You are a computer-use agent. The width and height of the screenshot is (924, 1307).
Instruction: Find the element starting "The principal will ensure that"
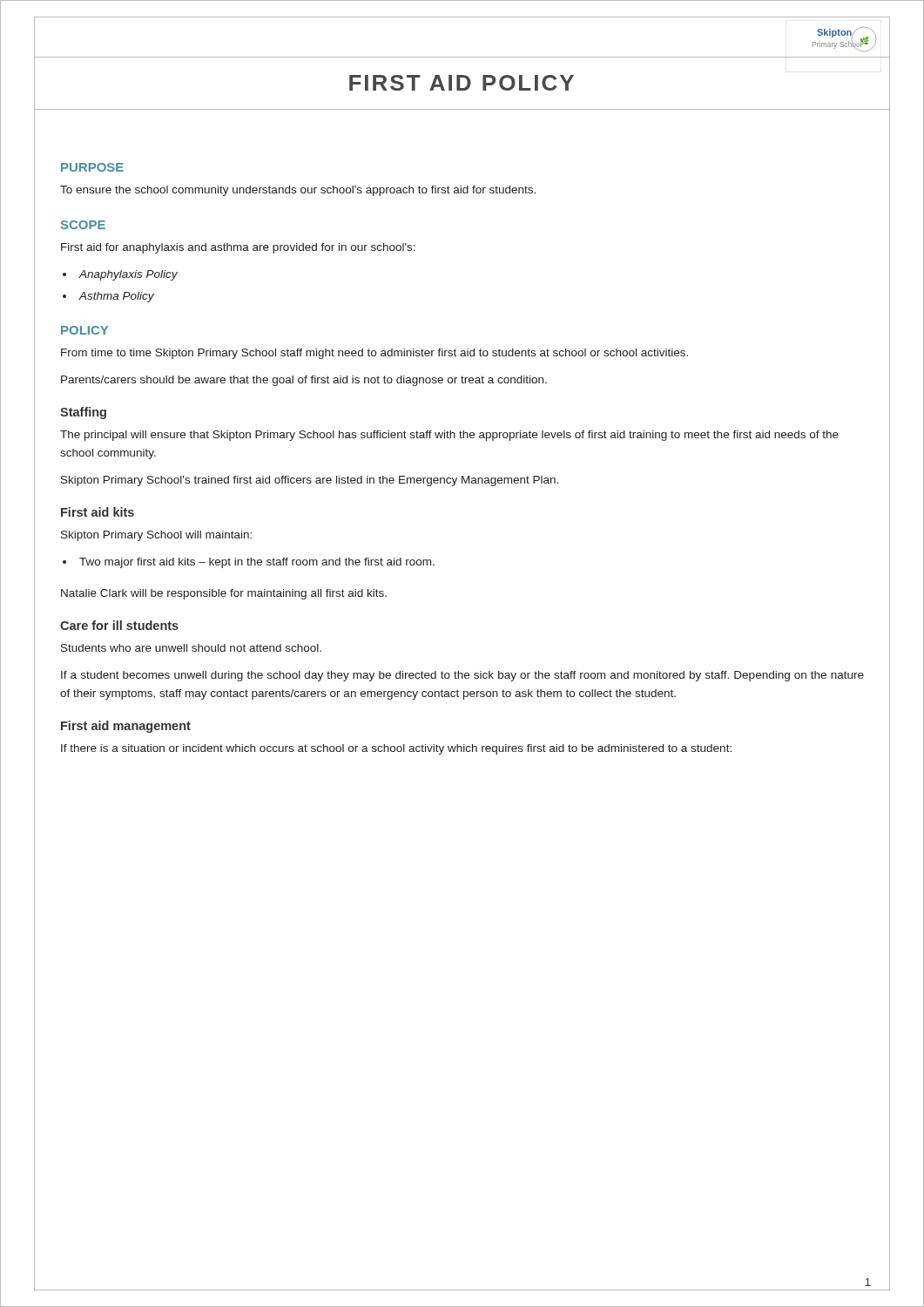click(x=449, y=444)
